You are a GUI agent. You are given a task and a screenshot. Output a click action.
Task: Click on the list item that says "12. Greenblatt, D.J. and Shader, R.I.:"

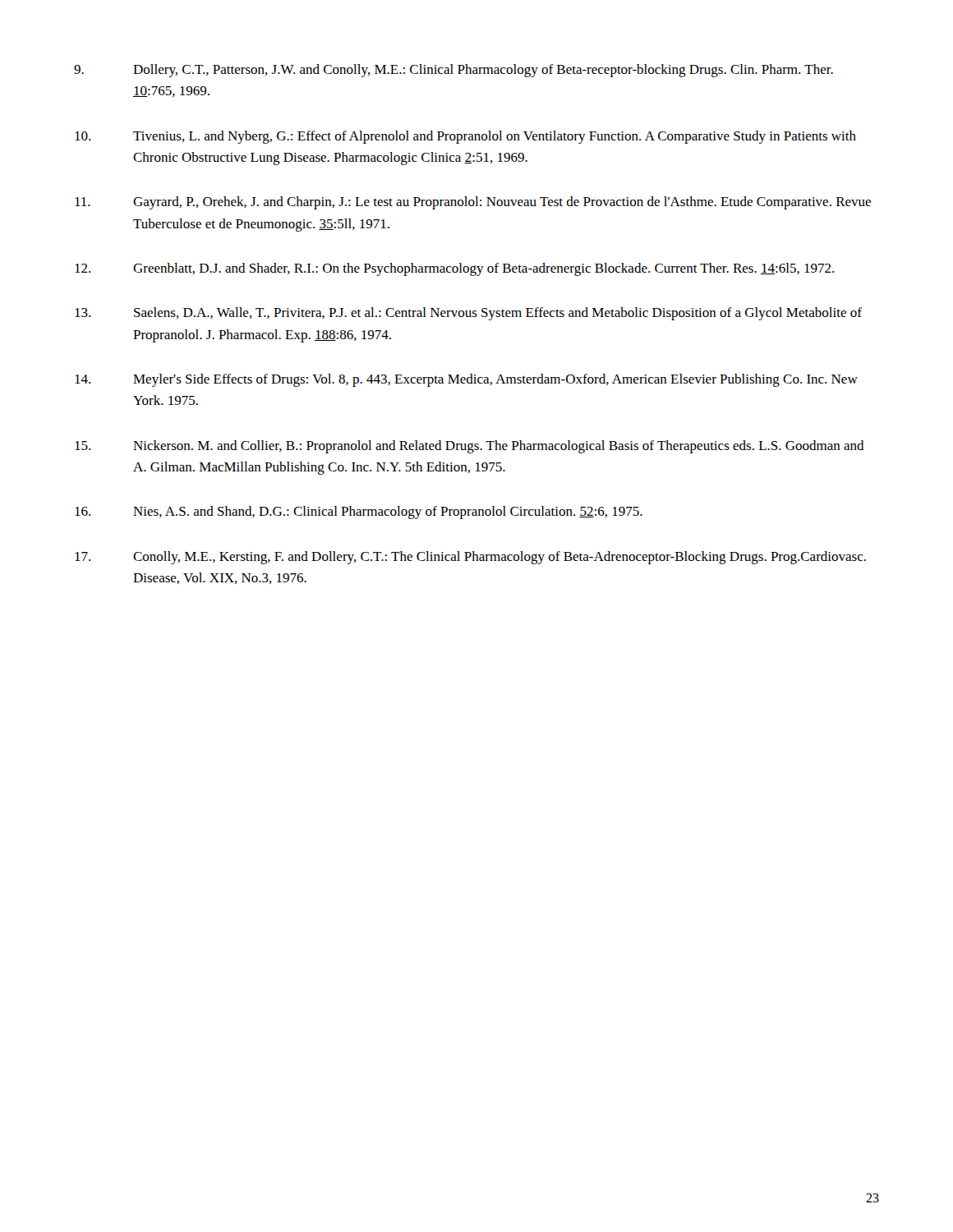point(476,269)
